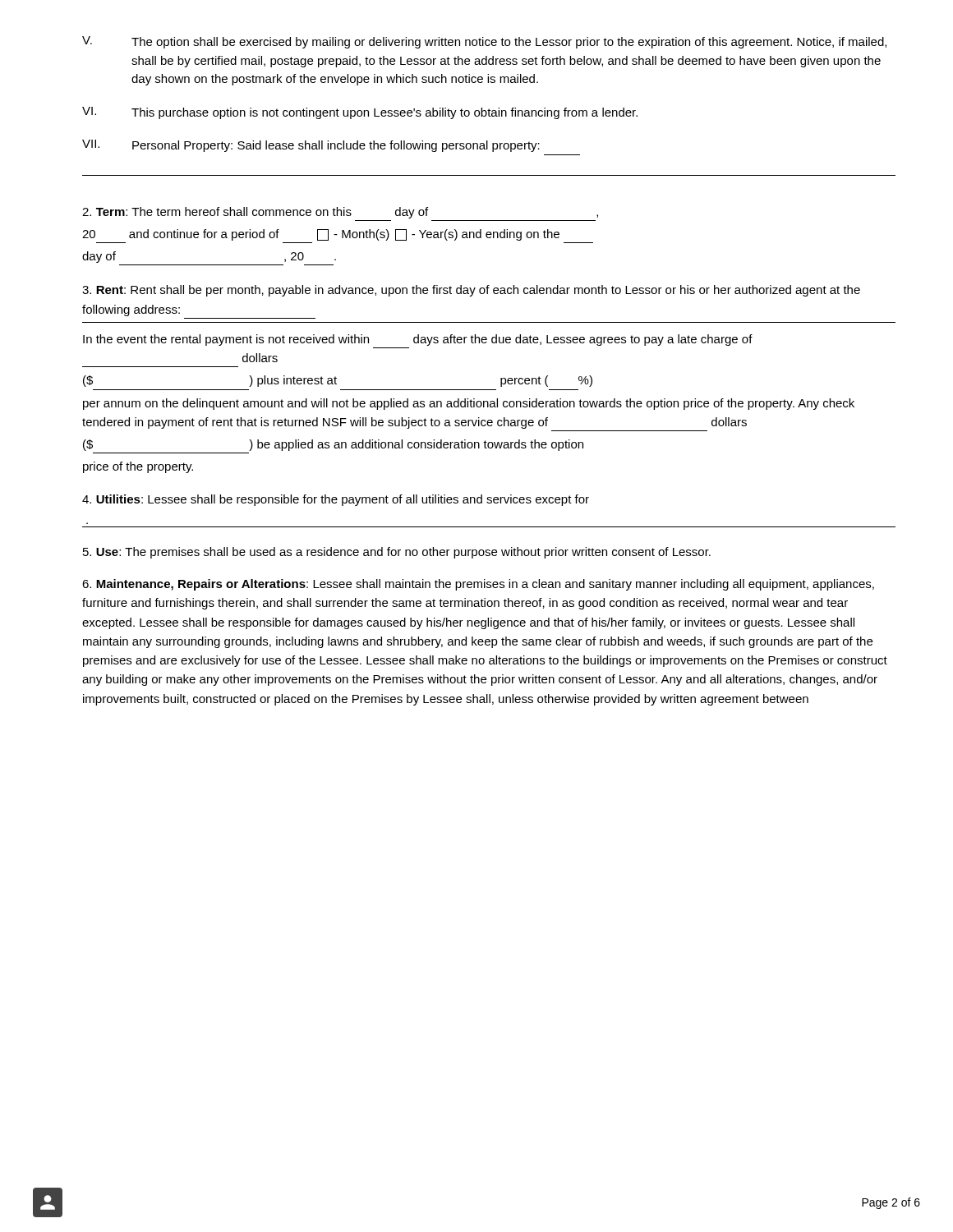The height and width of the screenshot is (1232, 953).
Task: Locate the block of text that opens with "Rent: Rent shall be per month, payable in"
Action: pyautogui.click(x=489, y=299)
